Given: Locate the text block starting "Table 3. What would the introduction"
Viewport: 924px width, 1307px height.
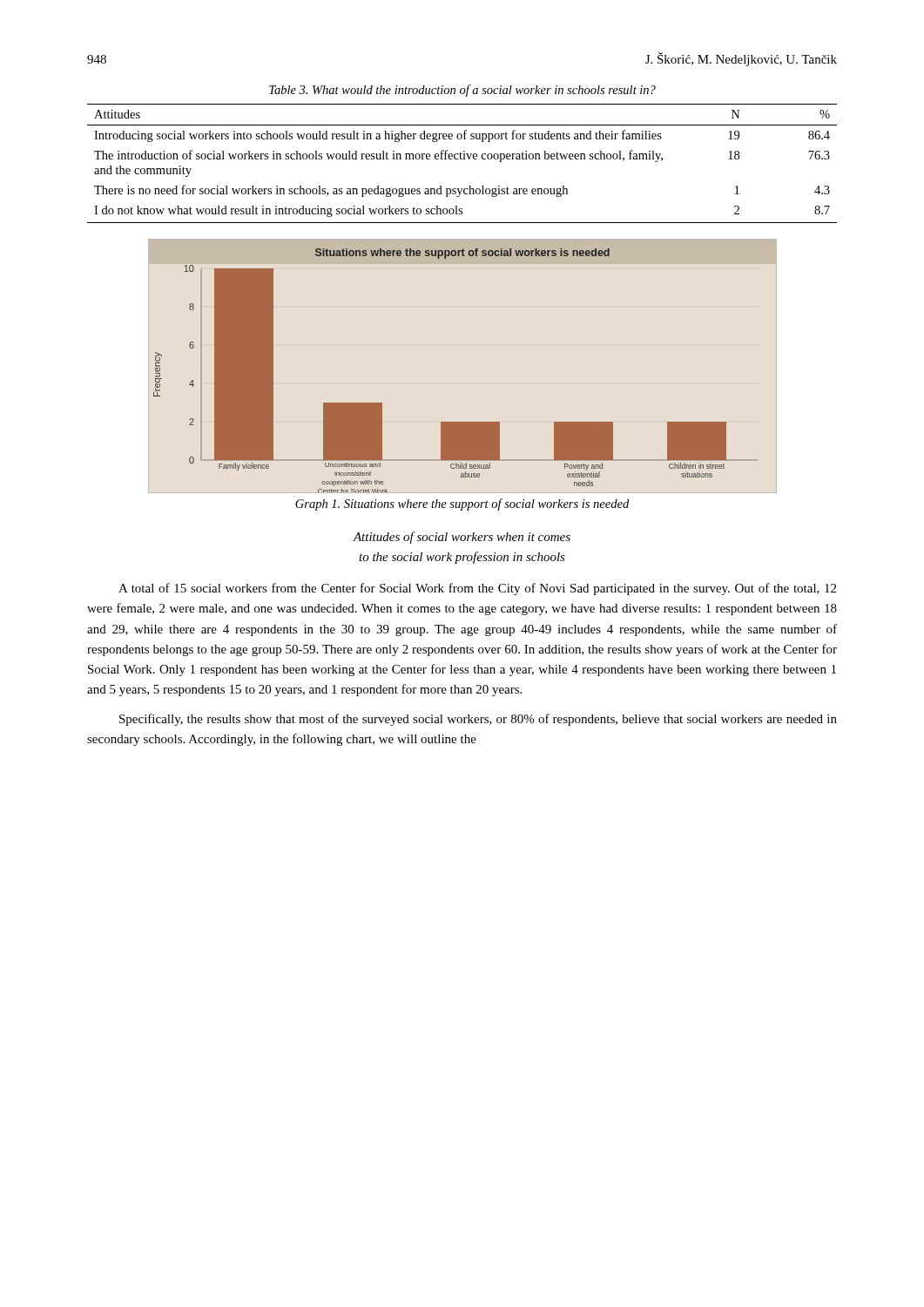Looking at the screenshot, I should (x=462, y=90).
